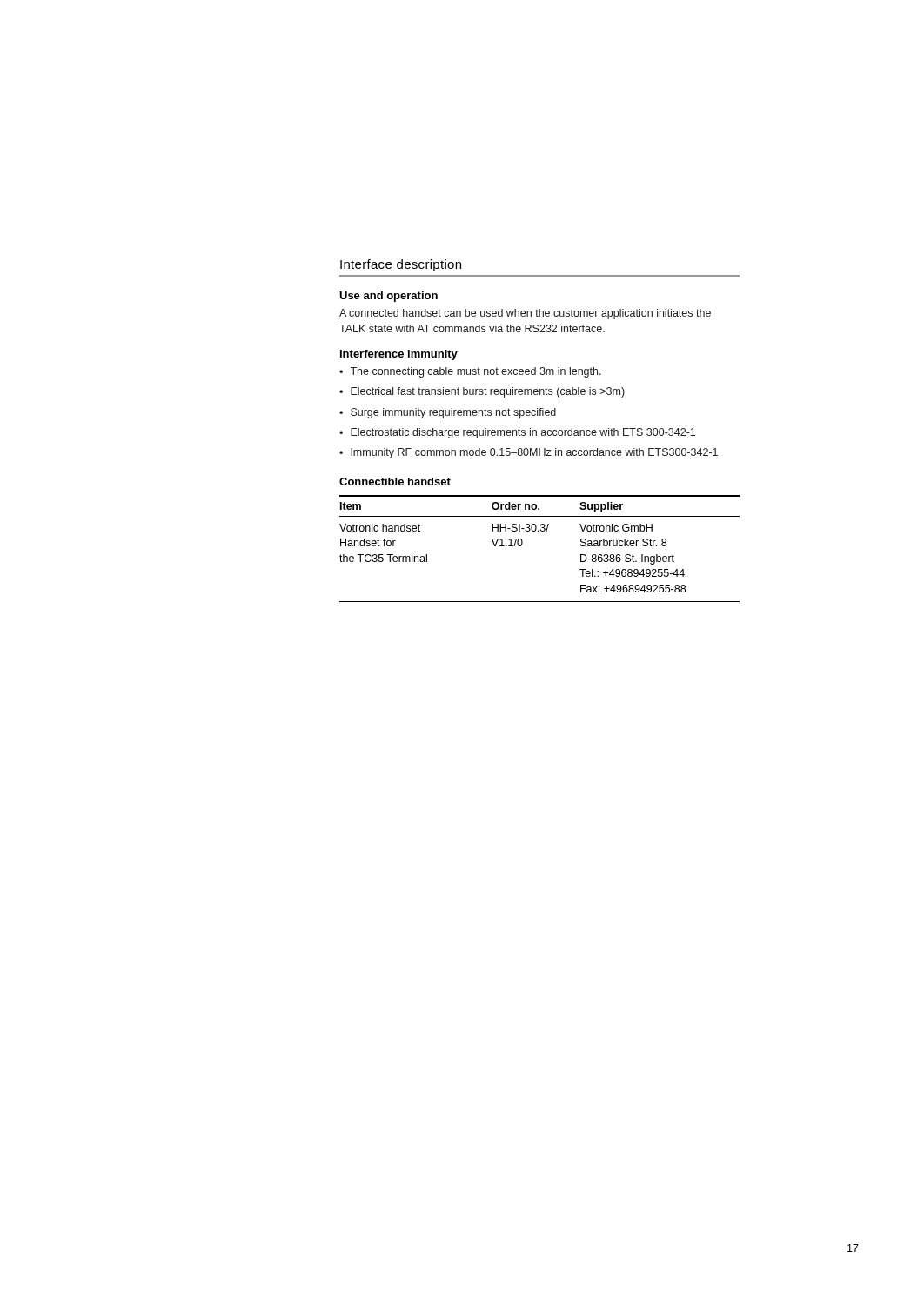924x1305 pixels.
Task: Select the text starting "• Immunity RF common mode 0.15–80MHz in accordance"
Action: click(x=539, y=453)
